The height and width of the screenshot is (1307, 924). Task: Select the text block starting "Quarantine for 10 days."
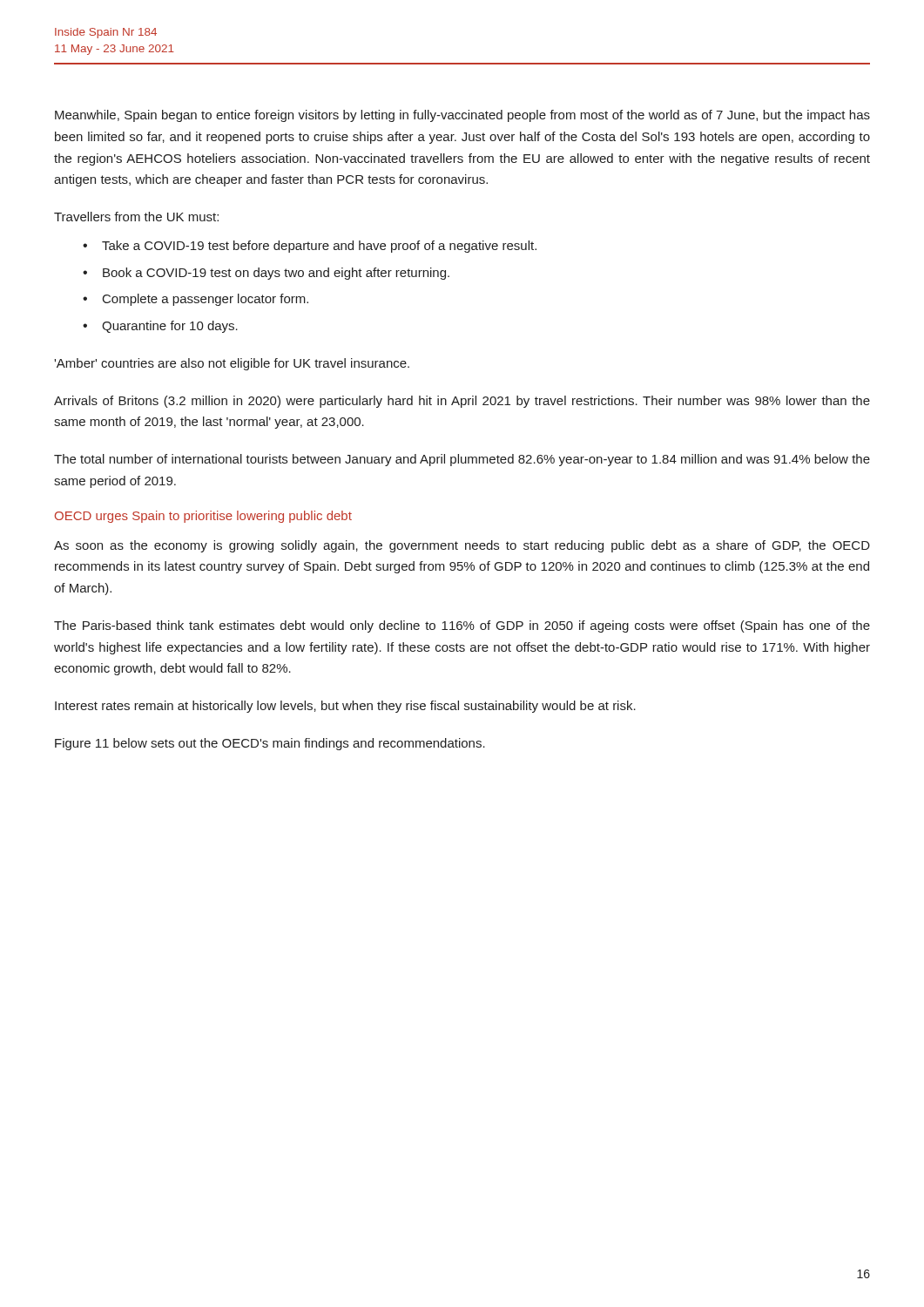coord(170,325)
